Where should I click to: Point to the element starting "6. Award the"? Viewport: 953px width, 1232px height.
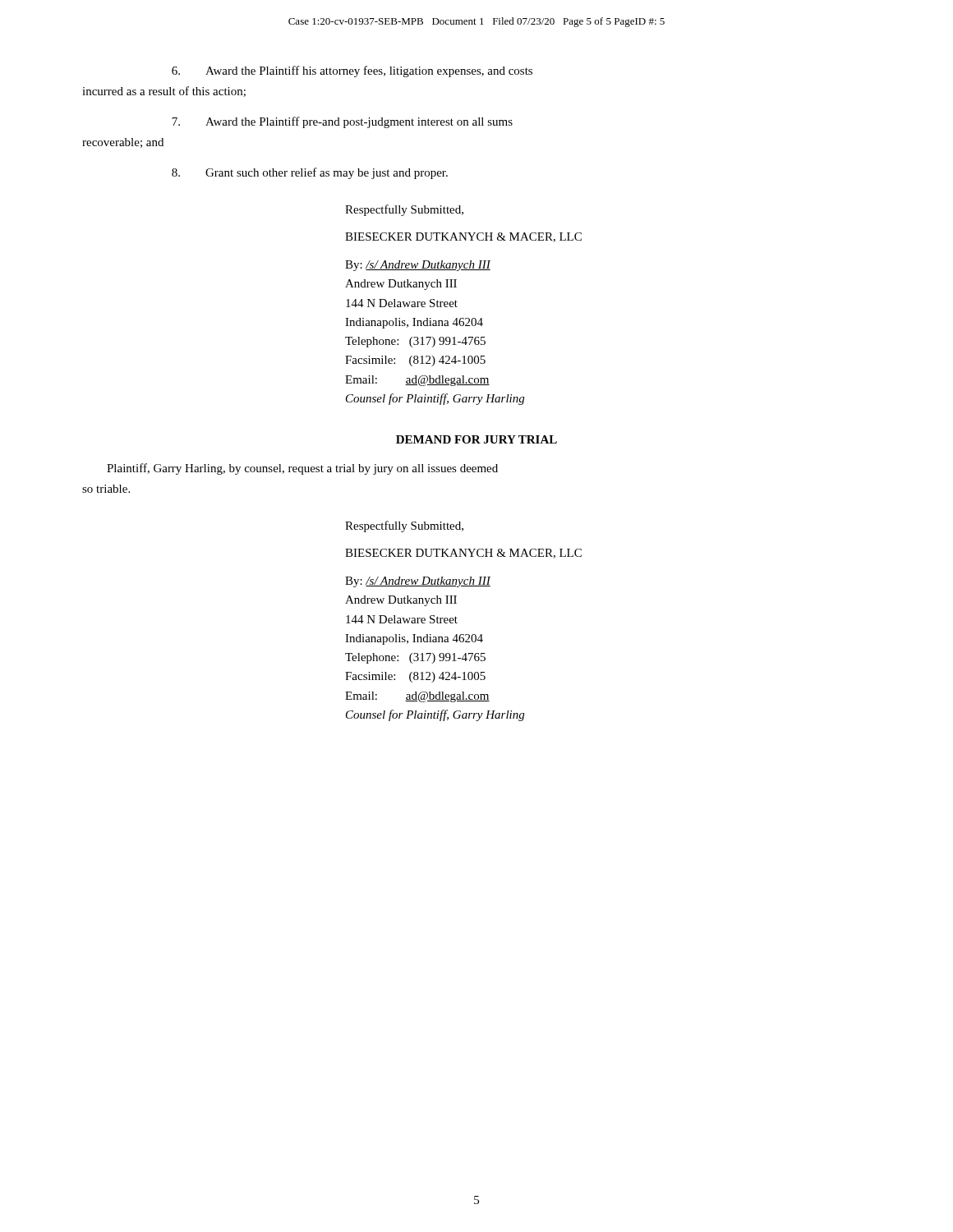point(476,71)
